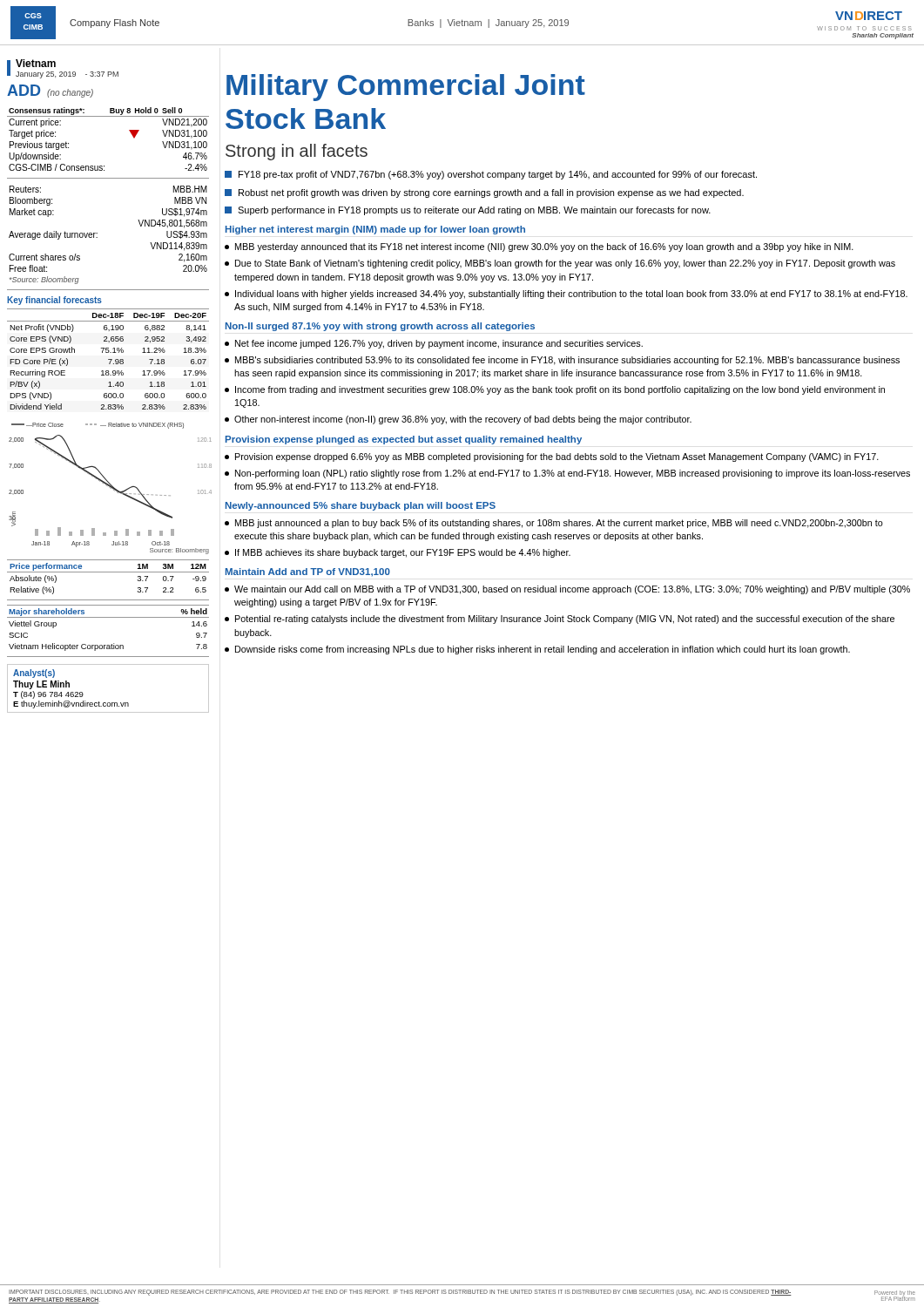The height and width of the screenshot is (1307, 924).
Task: Click on the section header that reads "Higher net interest"
Action: (x=375, y=230)
